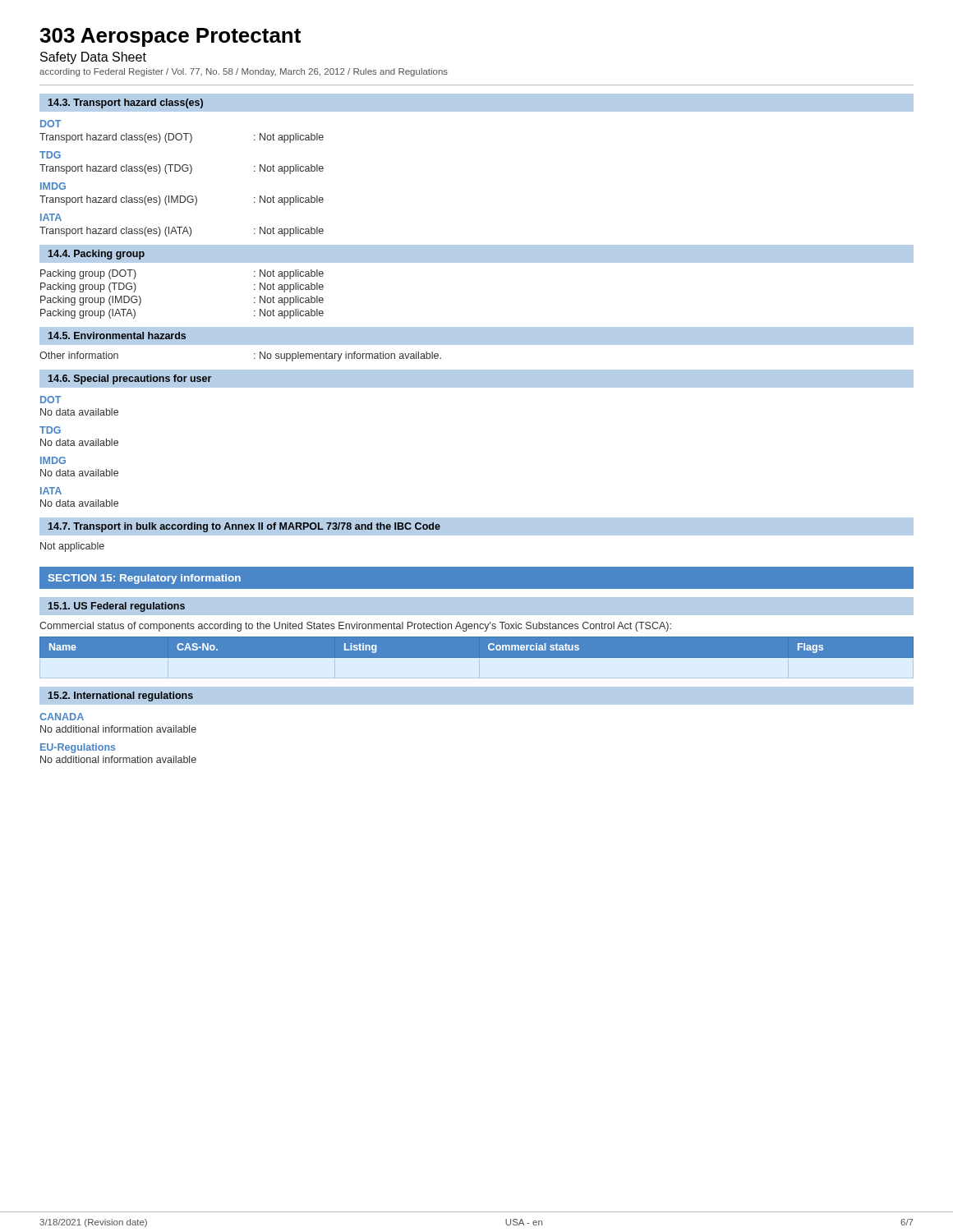This screenshot has height=1232, width=953.
Task: Find the region starting "IATA No data available"
Action: [51, 491]
